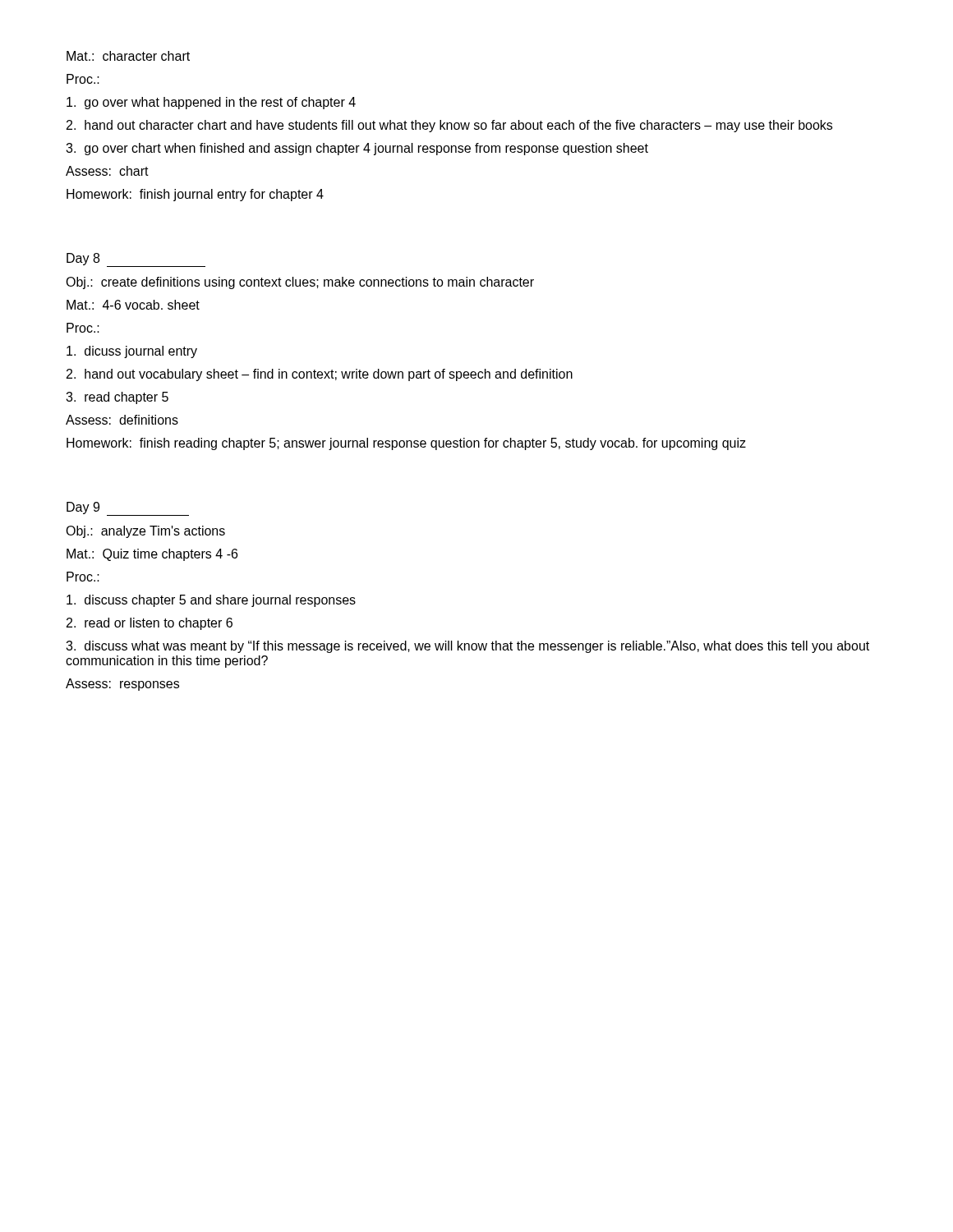
Task: Locate the text "Day 8"
Action: (x=136, y=259)
